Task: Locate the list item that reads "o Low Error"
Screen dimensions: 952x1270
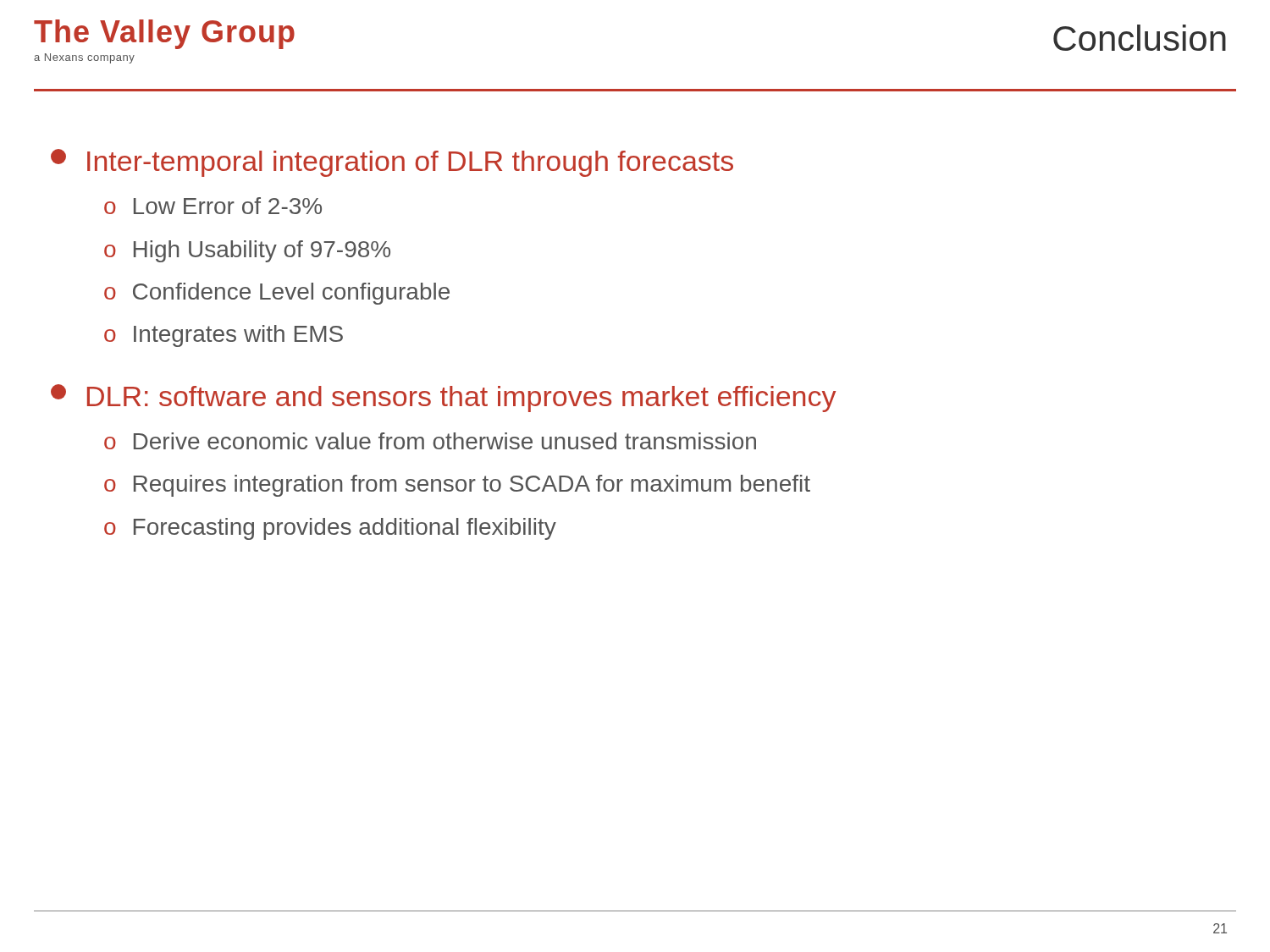Action: click(x=213, y=207)
